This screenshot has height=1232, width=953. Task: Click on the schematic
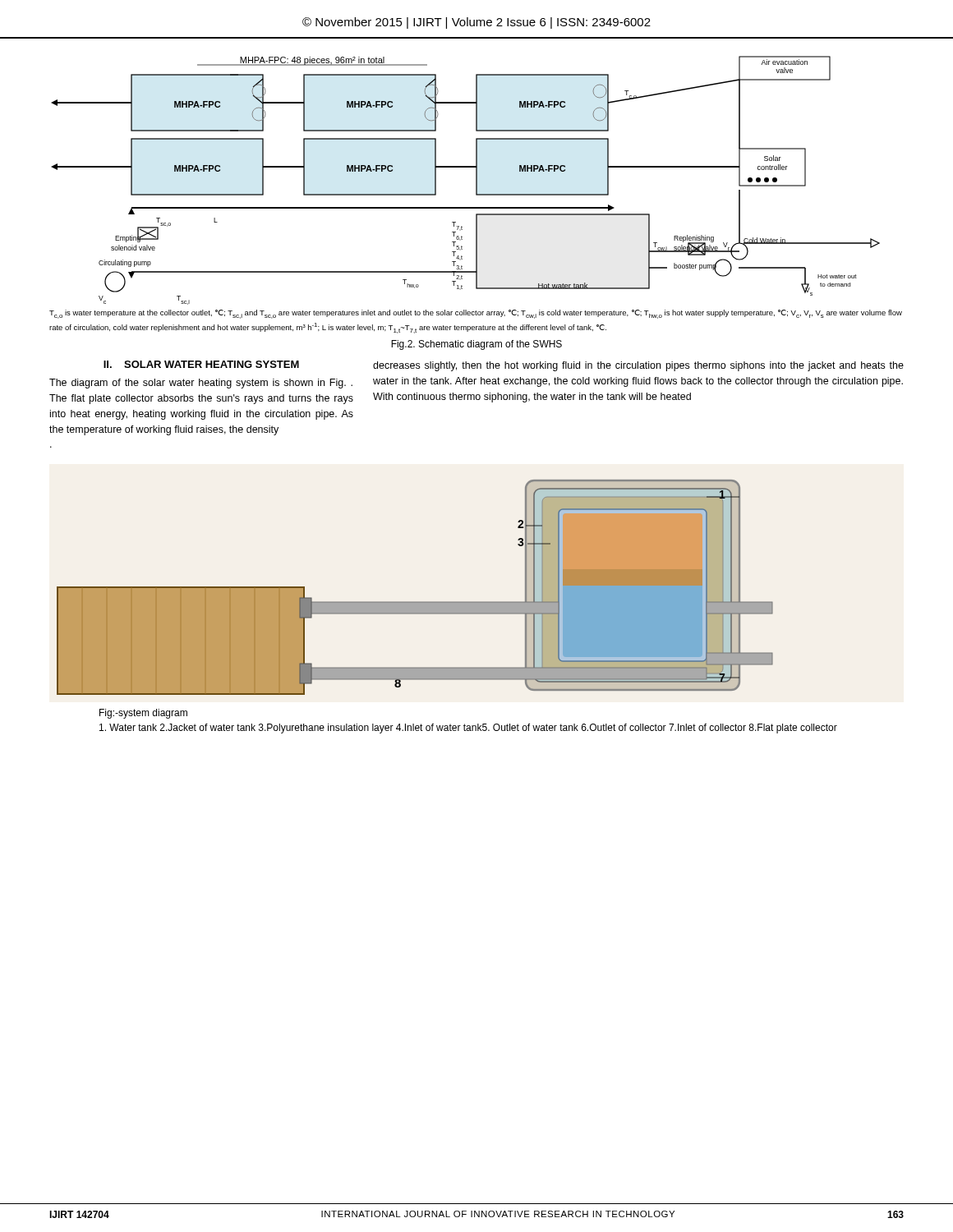[476, 177]
